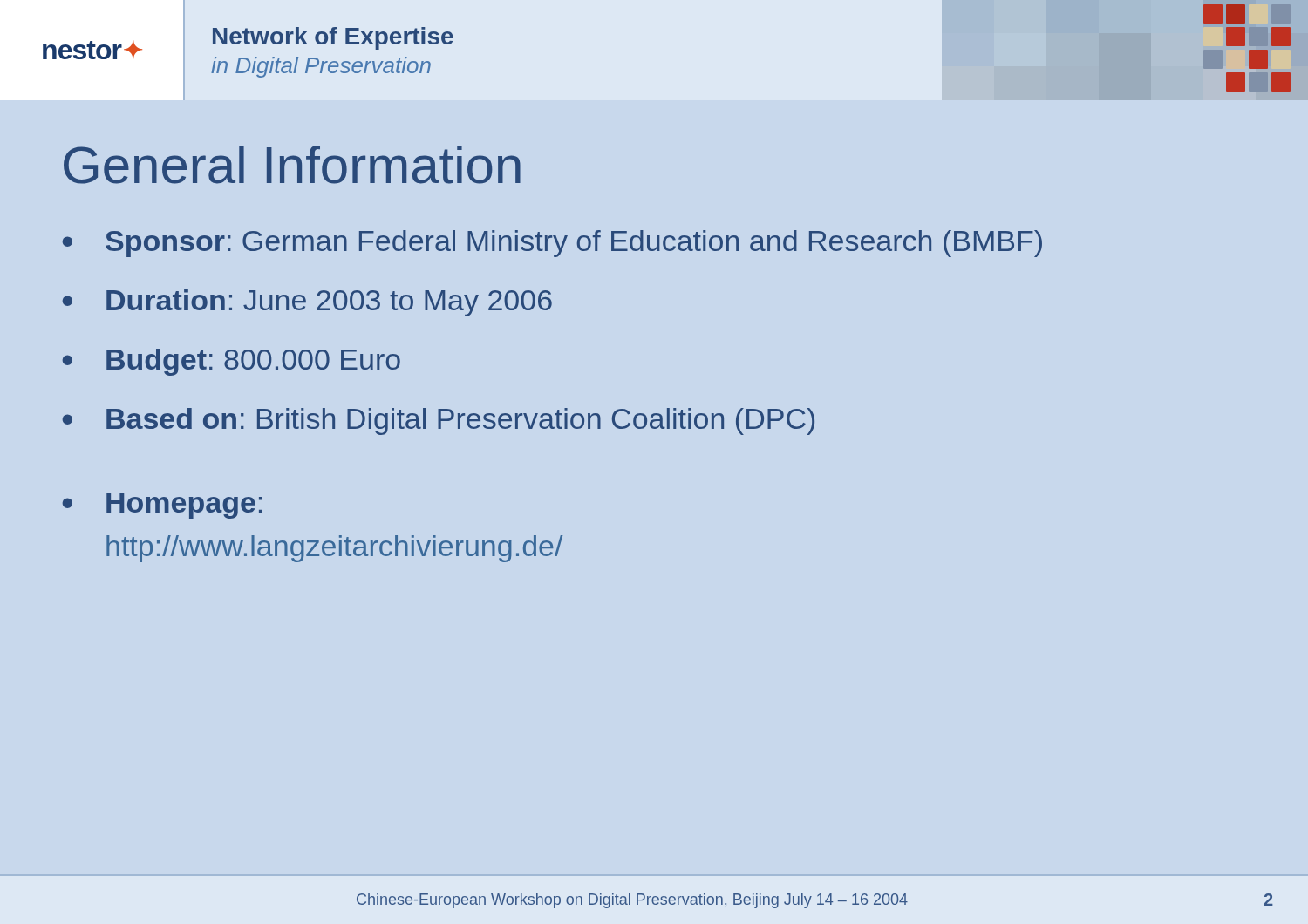Find the list item that says "• Budget: 800.000 Euro"
This screenshot has width=1308, height=924.
click(231, 360)
